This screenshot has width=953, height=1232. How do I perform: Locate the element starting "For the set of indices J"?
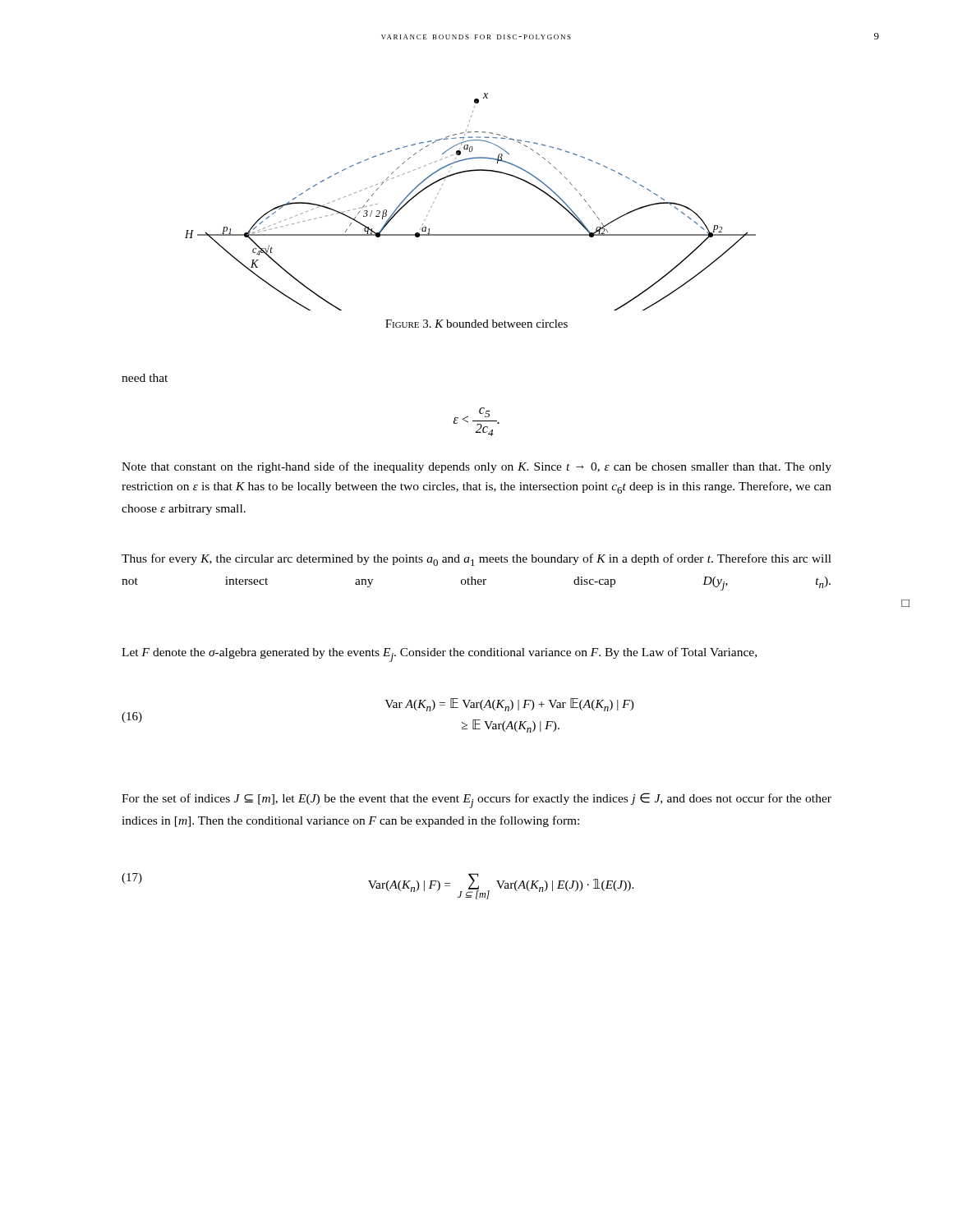click(x=476, y=809)
